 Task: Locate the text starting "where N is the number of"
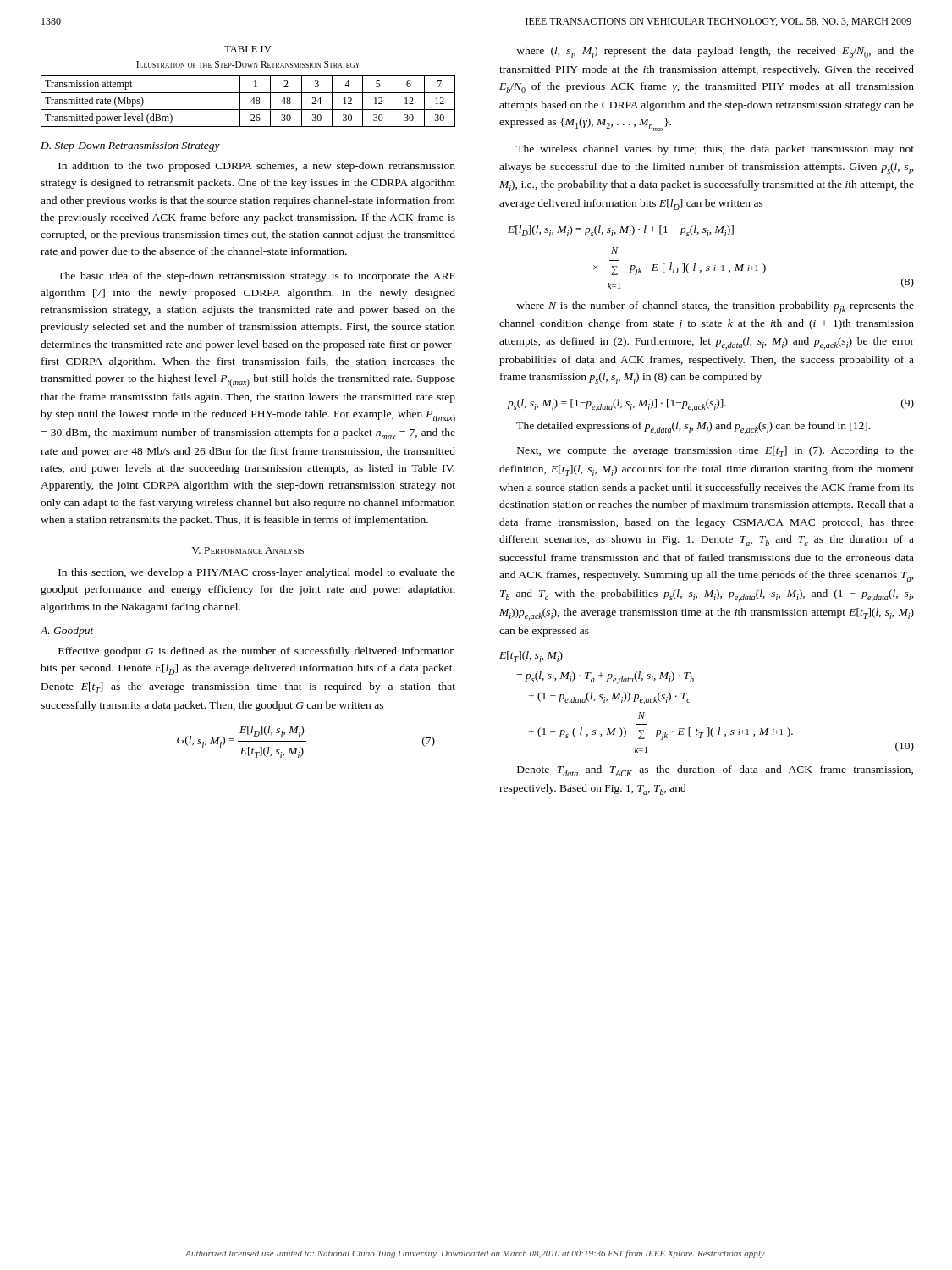[x=707, y=342]
